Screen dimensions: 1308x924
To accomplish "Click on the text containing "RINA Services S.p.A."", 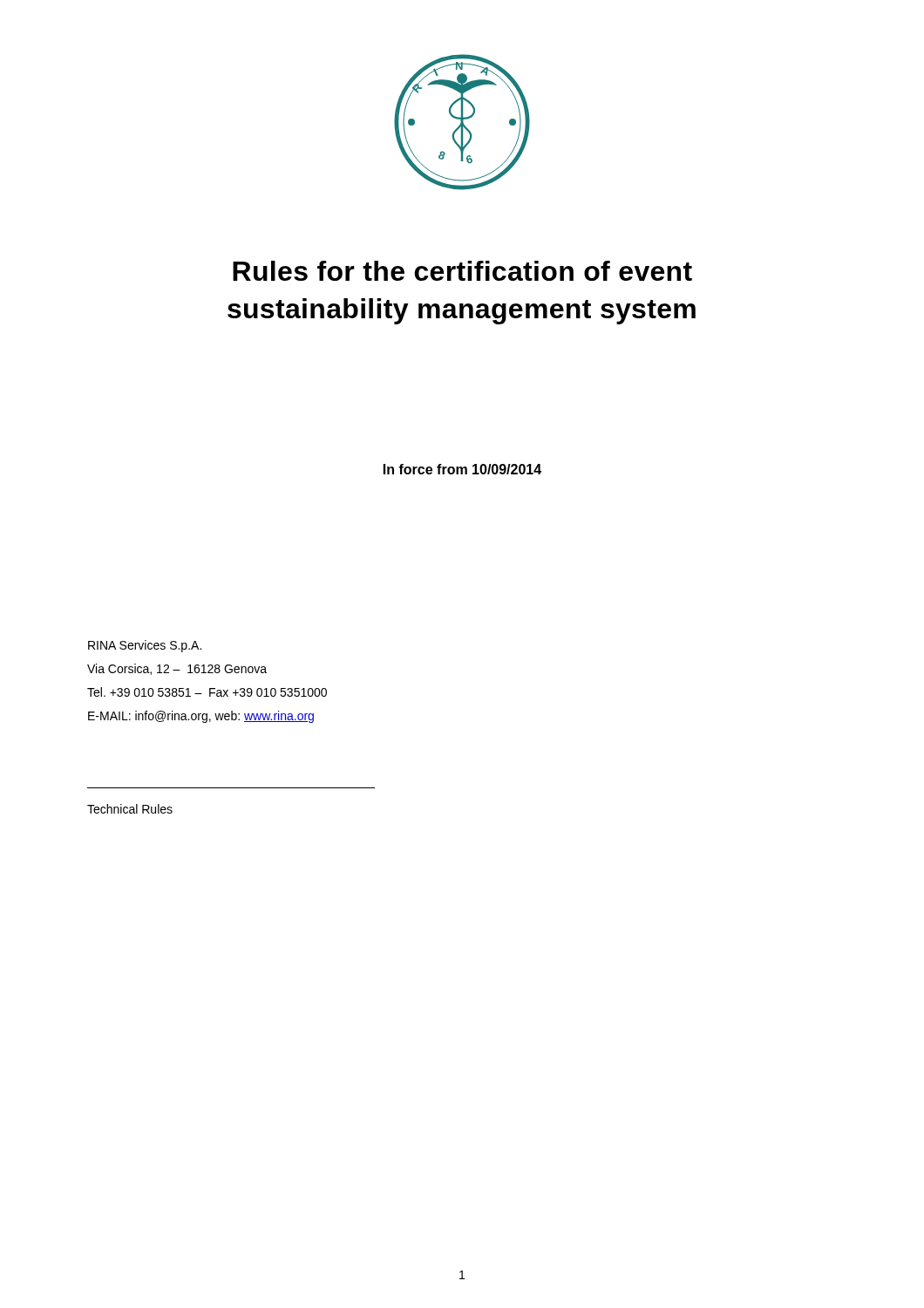I will [x=145, y=646].
